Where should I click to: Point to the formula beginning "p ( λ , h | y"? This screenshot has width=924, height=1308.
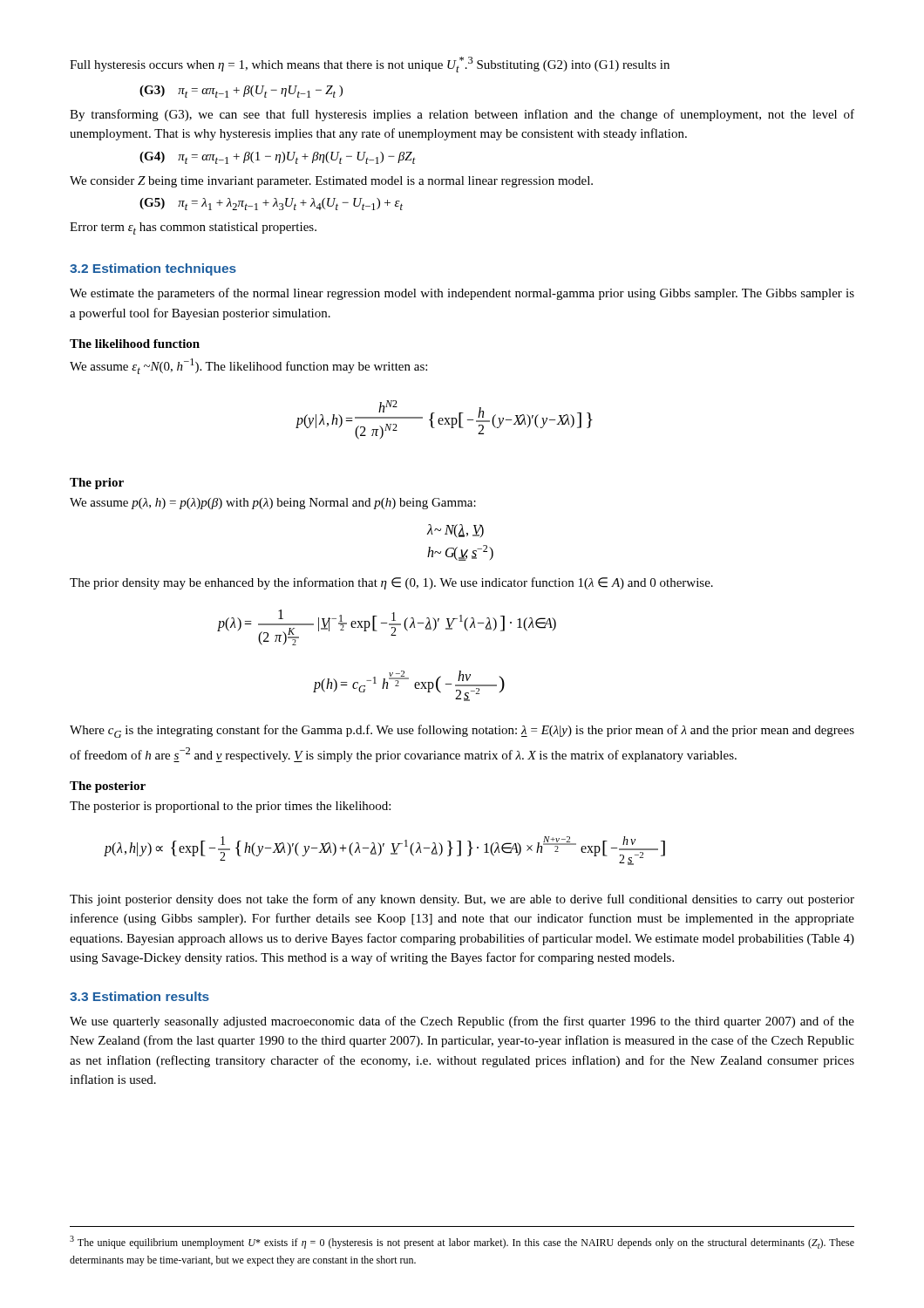(x=462, y=851)
